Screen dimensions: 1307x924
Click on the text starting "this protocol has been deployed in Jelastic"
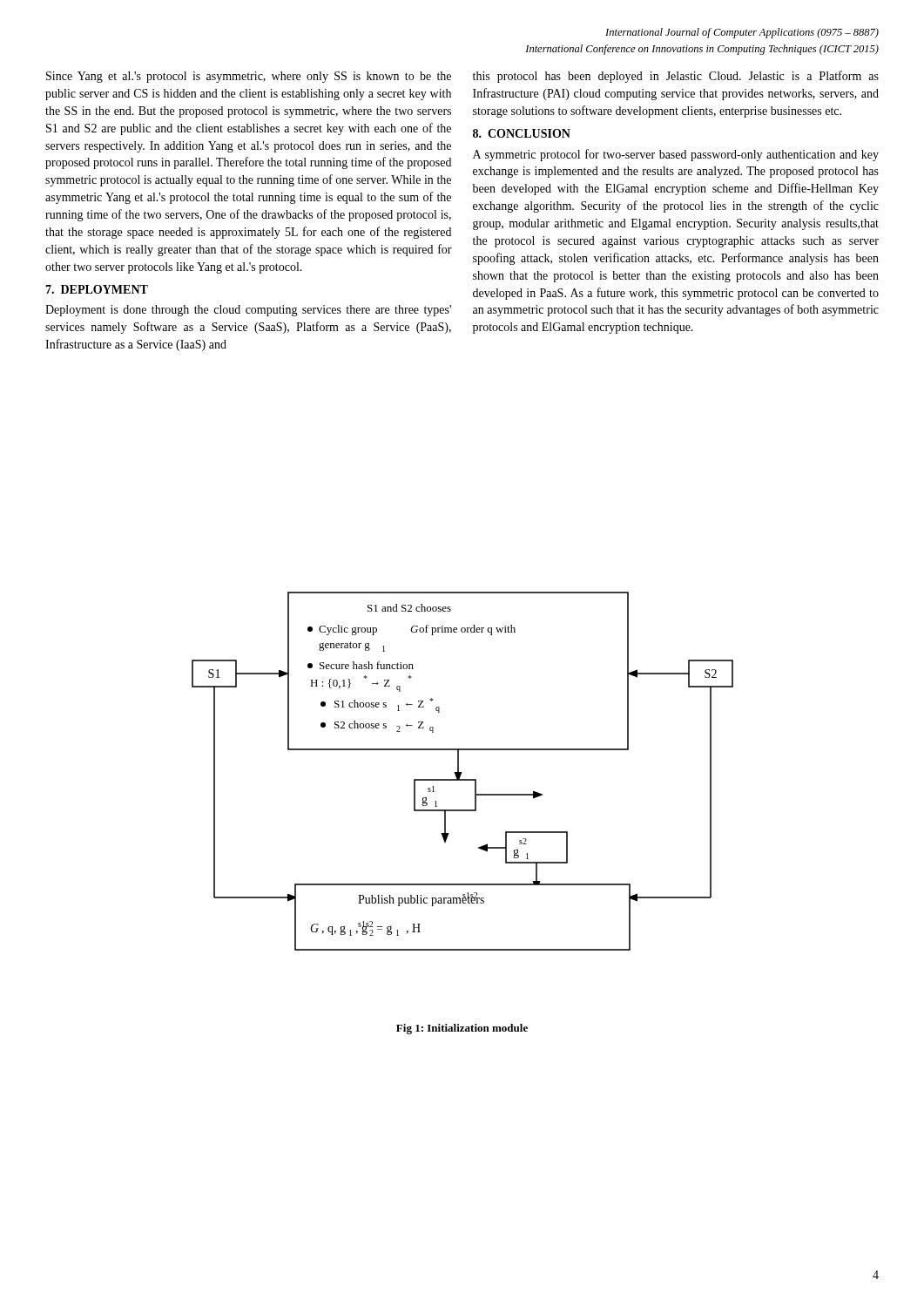[676, 94]
